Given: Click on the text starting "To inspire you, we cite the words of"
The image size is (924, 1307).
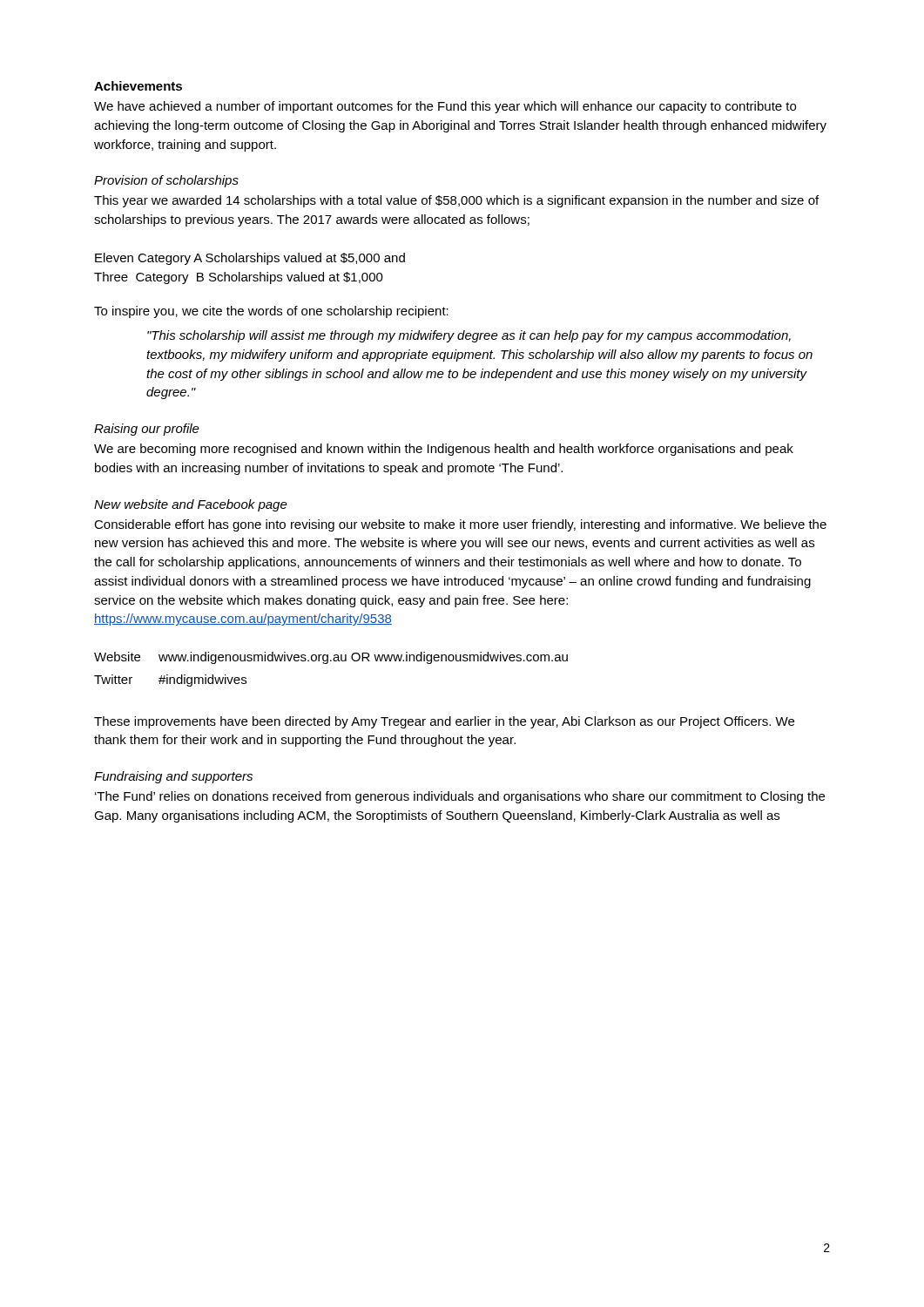Looking at the screenshot, I should [x=271, y=312].
